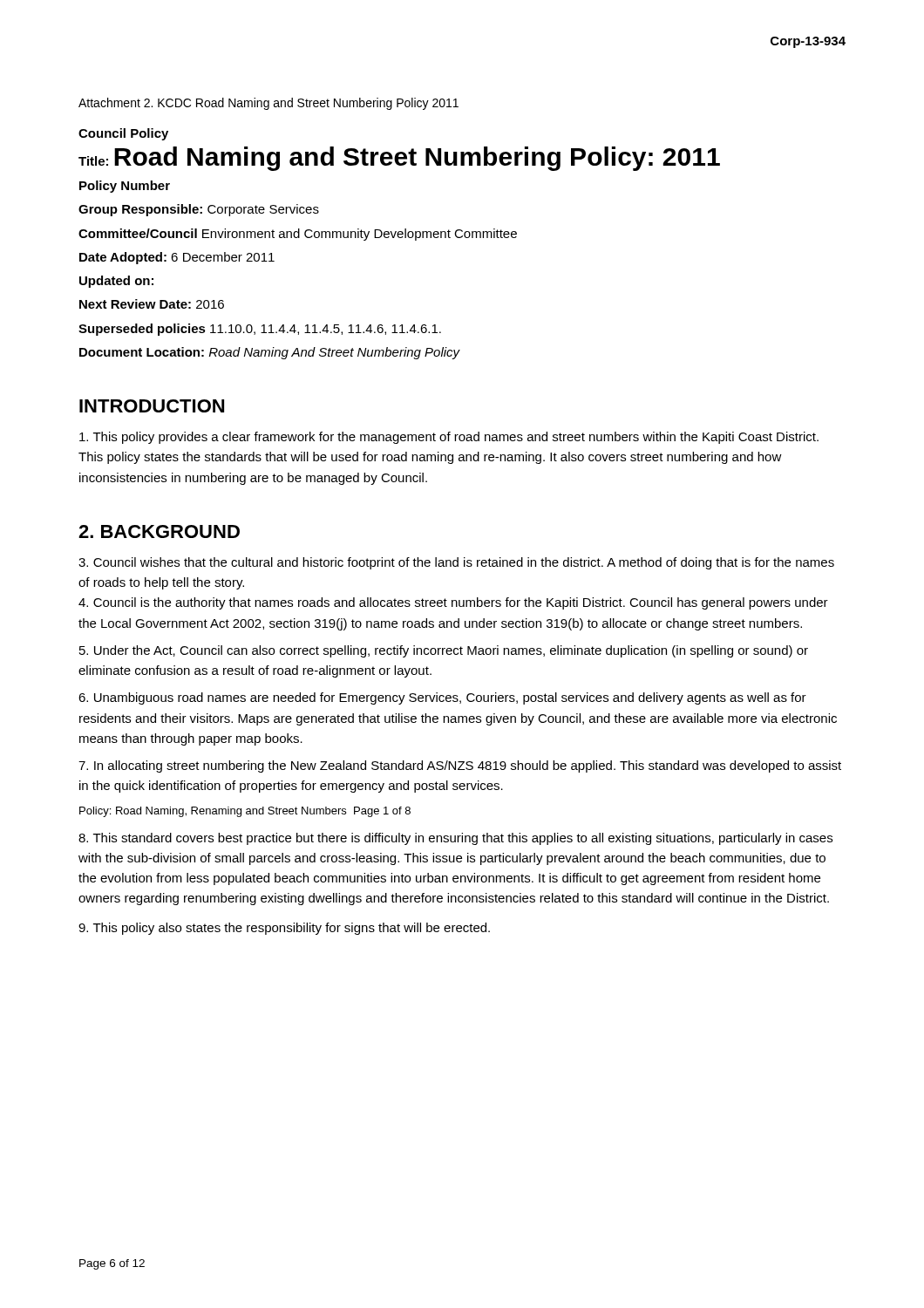Viewport: 924px width, 1308px height.
Task: Find the block starting "This policy provides"
Action: (x=449, y=457)
